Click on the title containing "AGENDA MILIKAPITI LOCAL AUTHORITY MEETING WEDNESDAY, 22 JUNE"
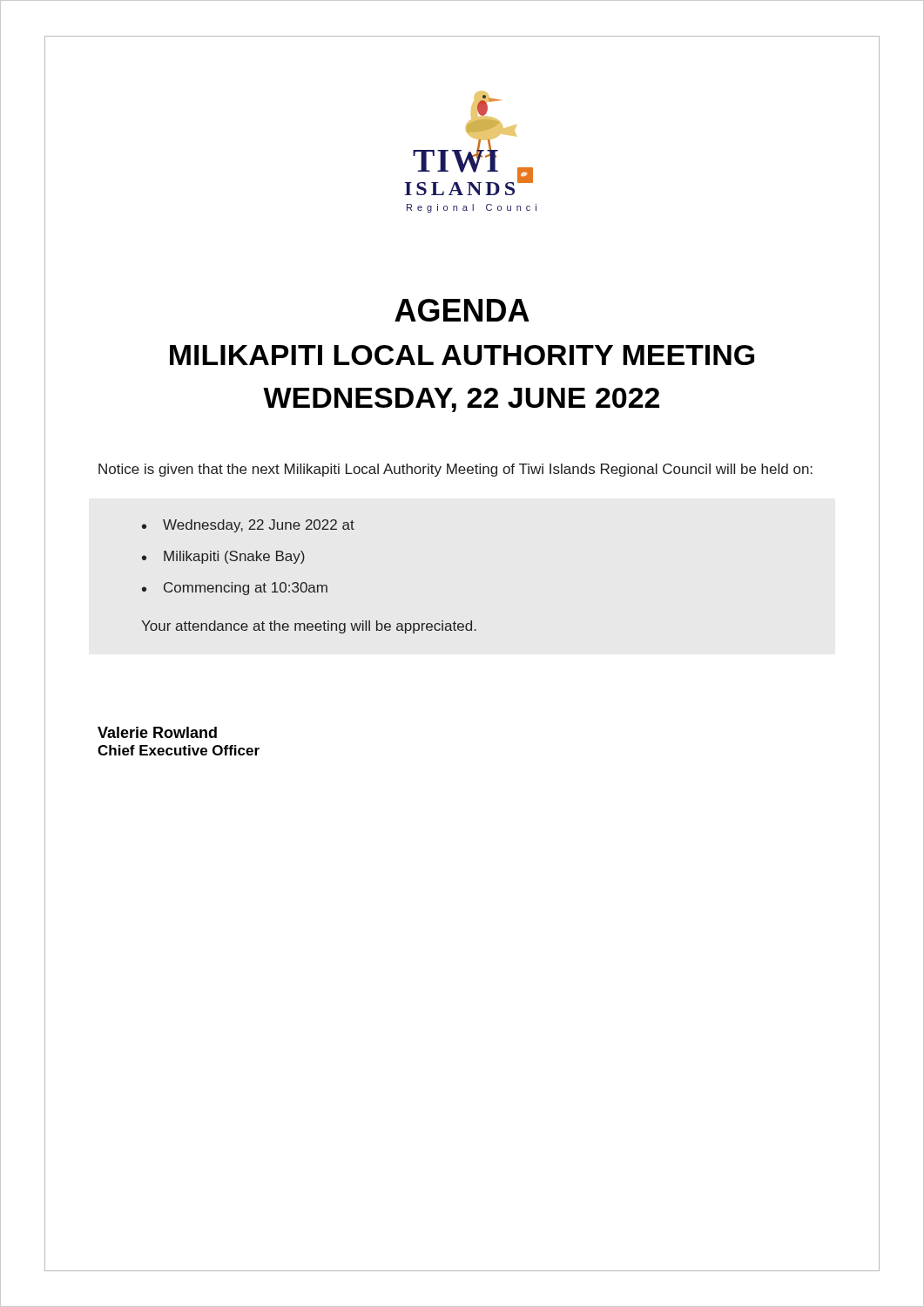This screenshot has width=924, height=1307. [x=462, y=354]
